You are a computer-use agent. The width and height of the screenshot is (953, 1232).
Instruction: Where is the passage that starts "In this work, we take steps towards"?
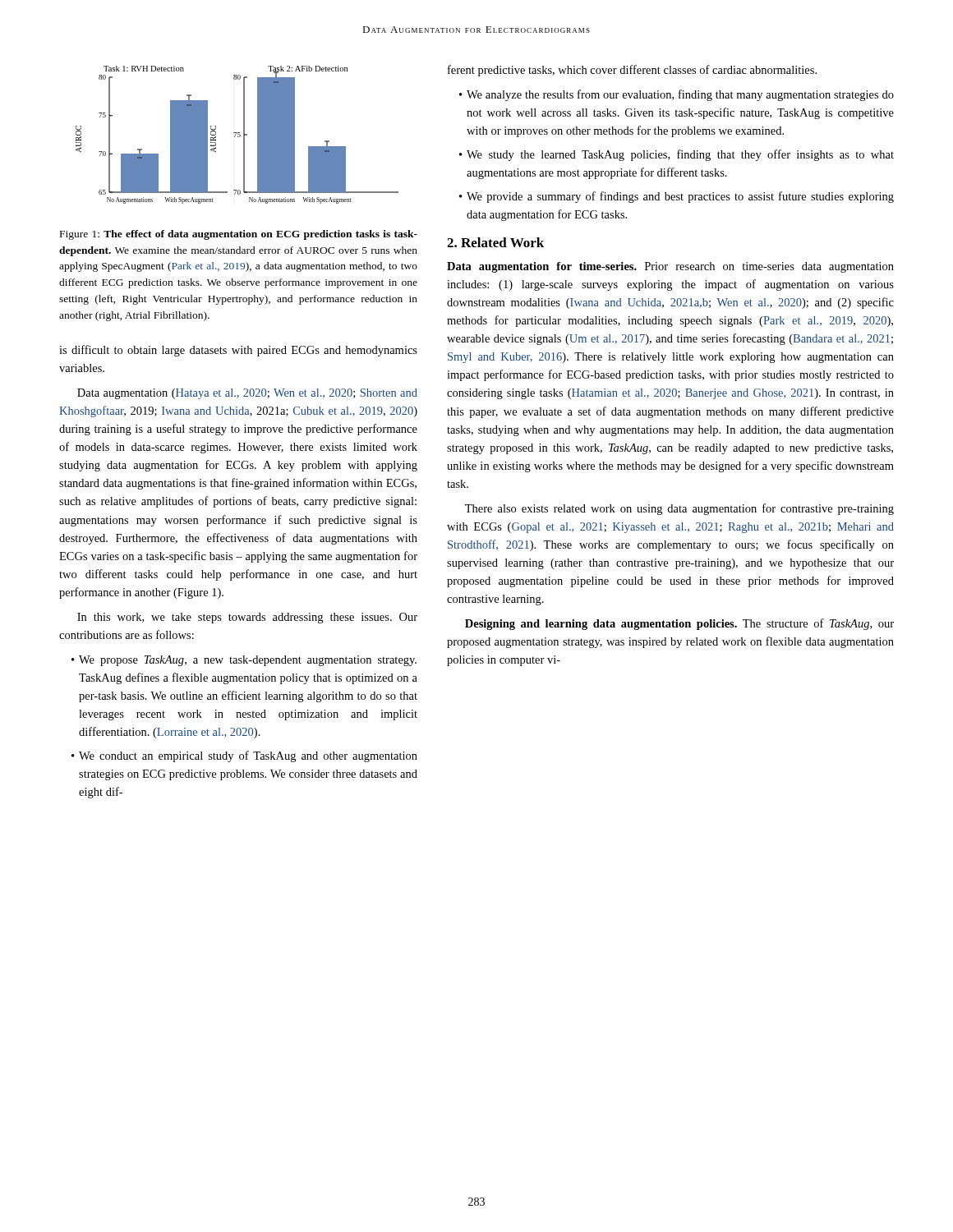238,626
